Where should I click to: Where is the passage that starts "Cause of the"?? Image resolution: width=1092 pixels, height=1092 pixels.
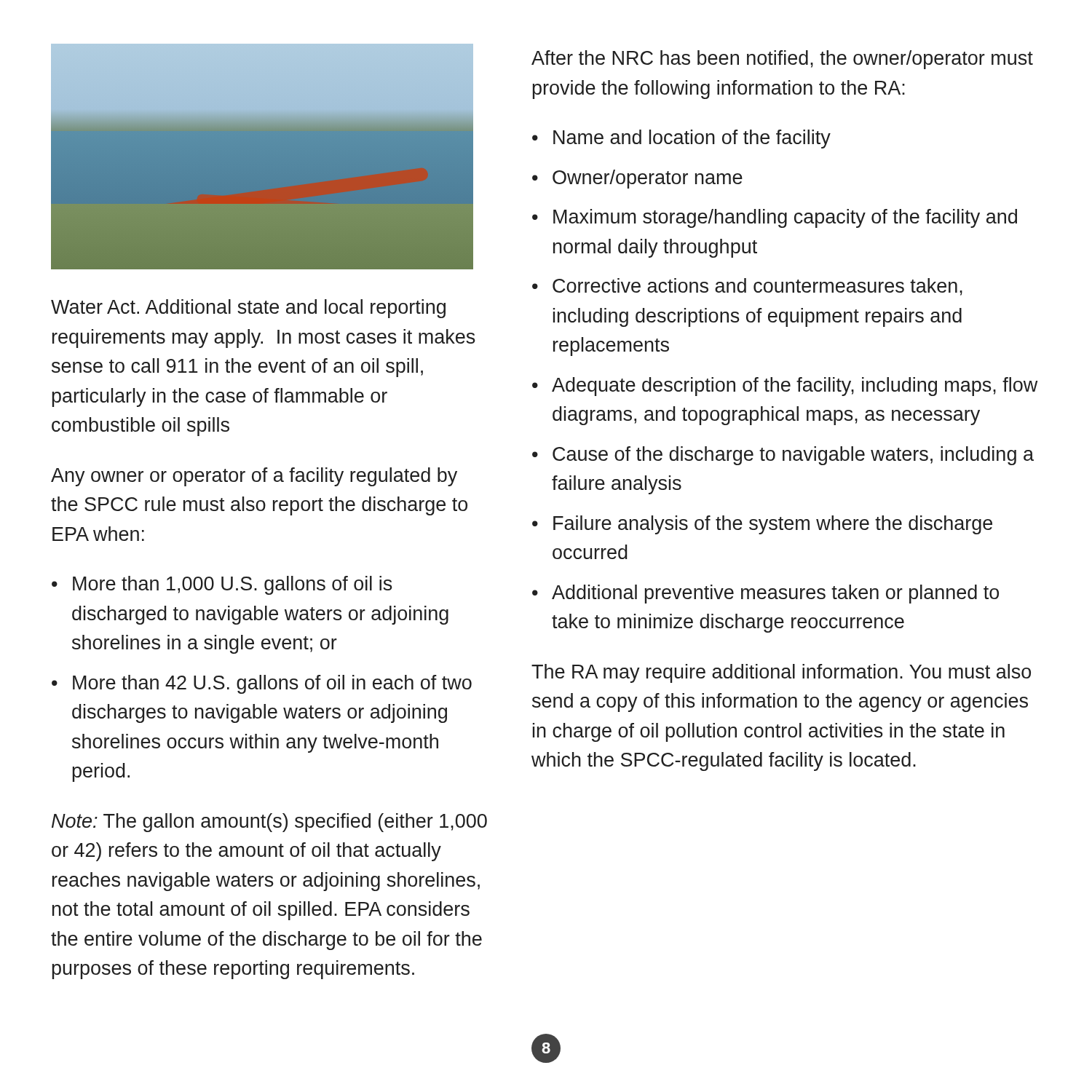[x=793, y=469]
